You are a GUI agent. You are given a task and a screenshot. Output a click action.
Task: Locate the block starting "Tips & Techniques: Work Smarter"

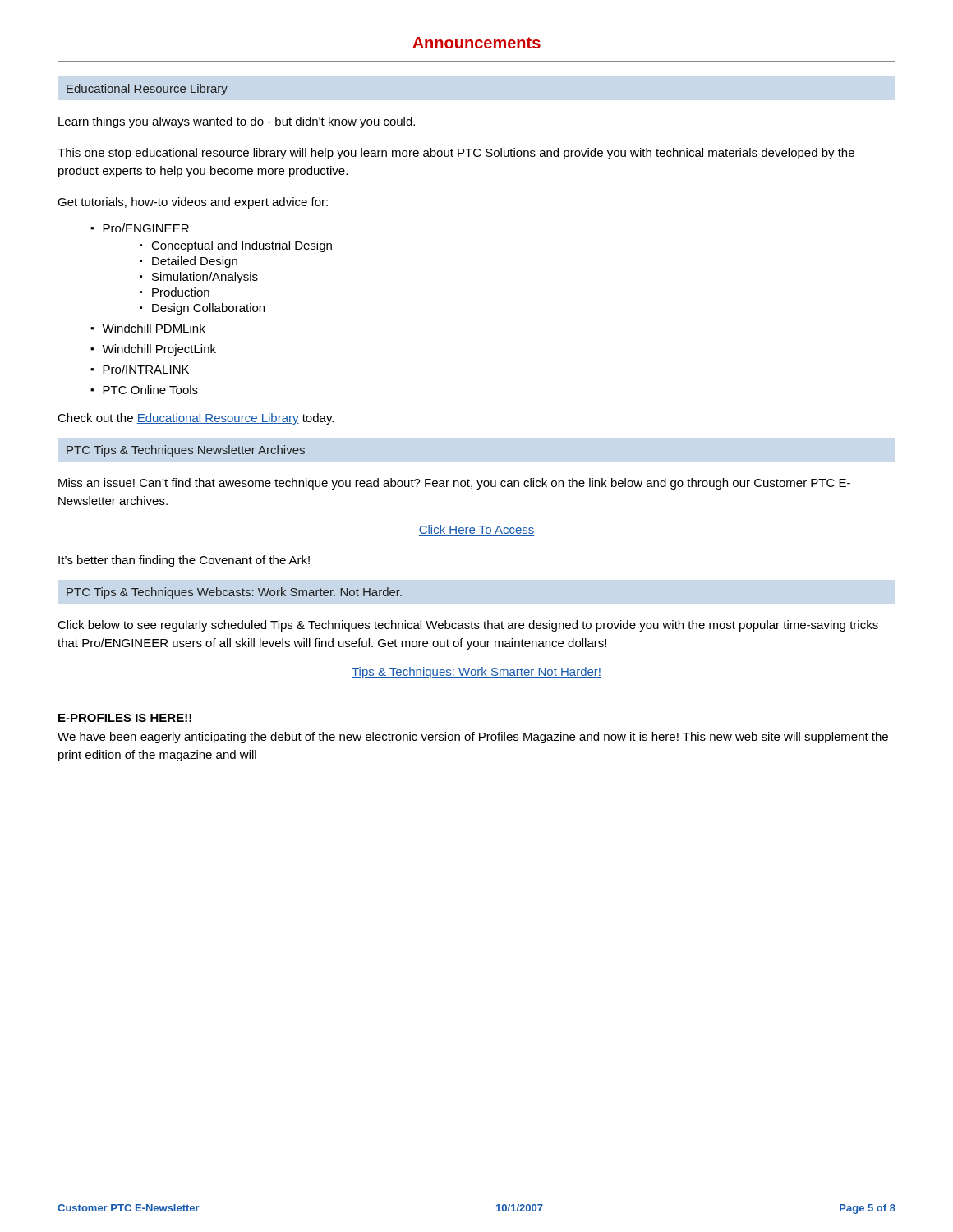476,672
